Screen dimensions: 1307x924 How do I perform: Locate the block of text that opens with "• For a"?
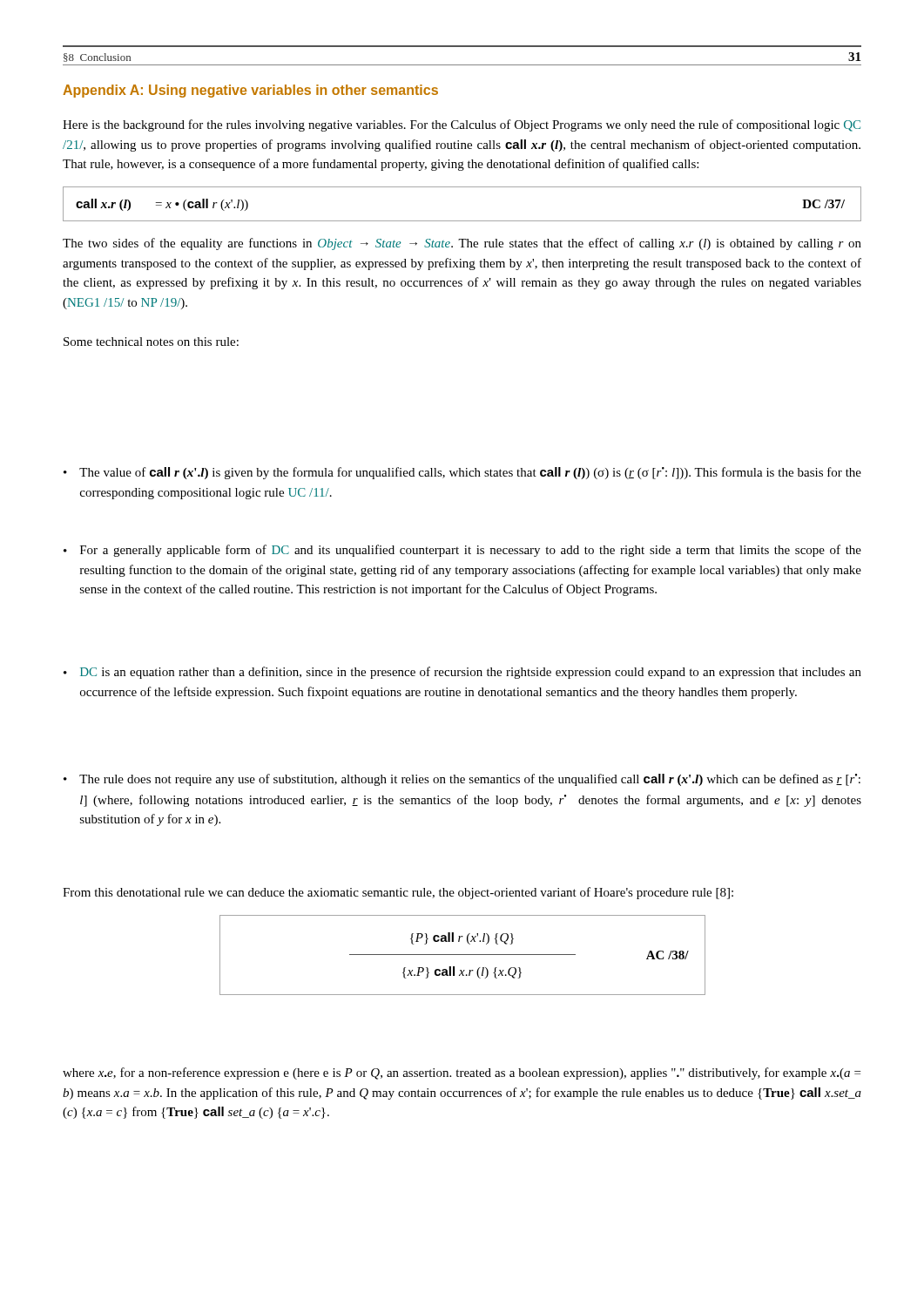click(462, 570)
